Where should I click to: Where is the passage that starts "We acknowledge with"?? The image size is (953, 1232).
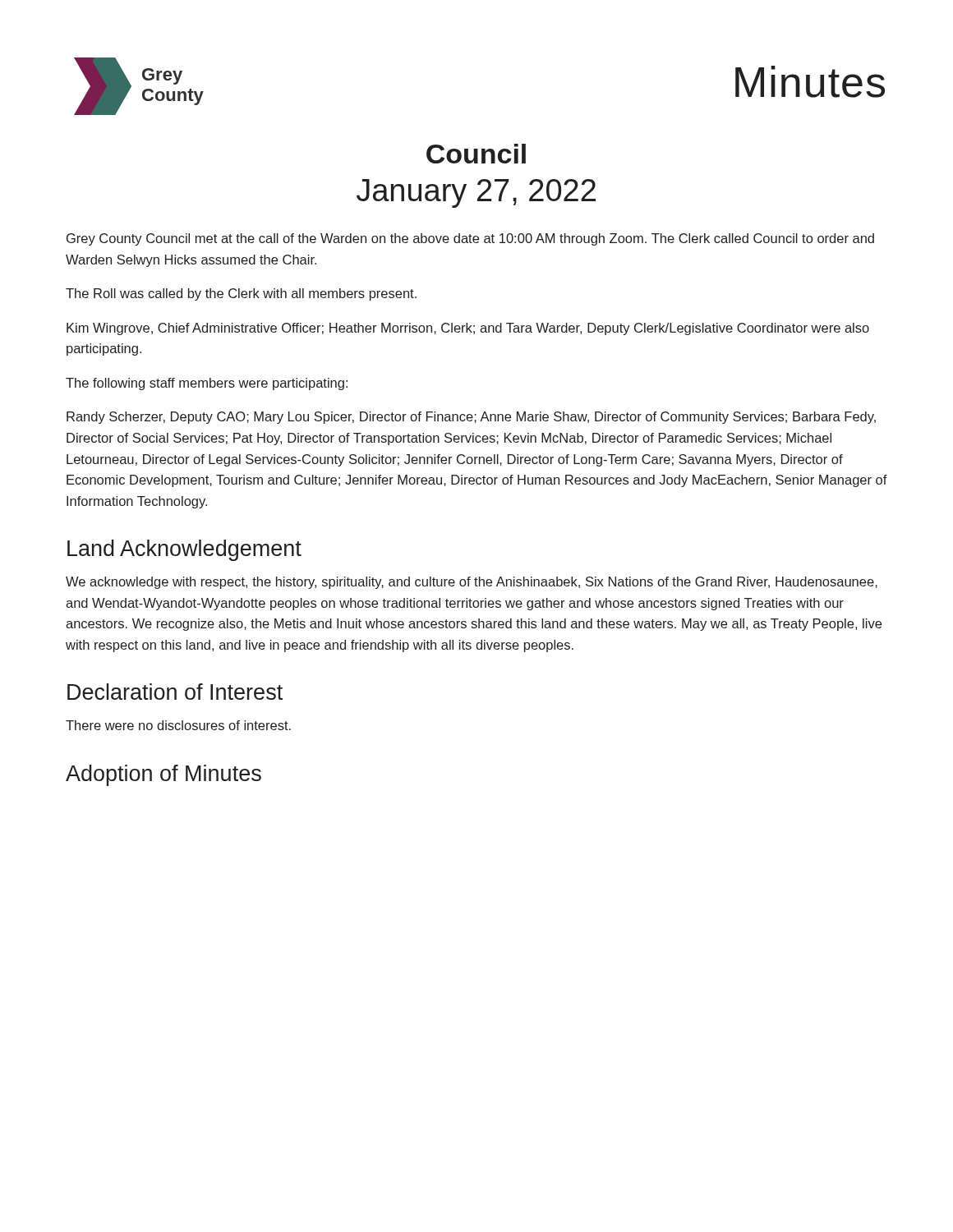(x=474, y=613)
